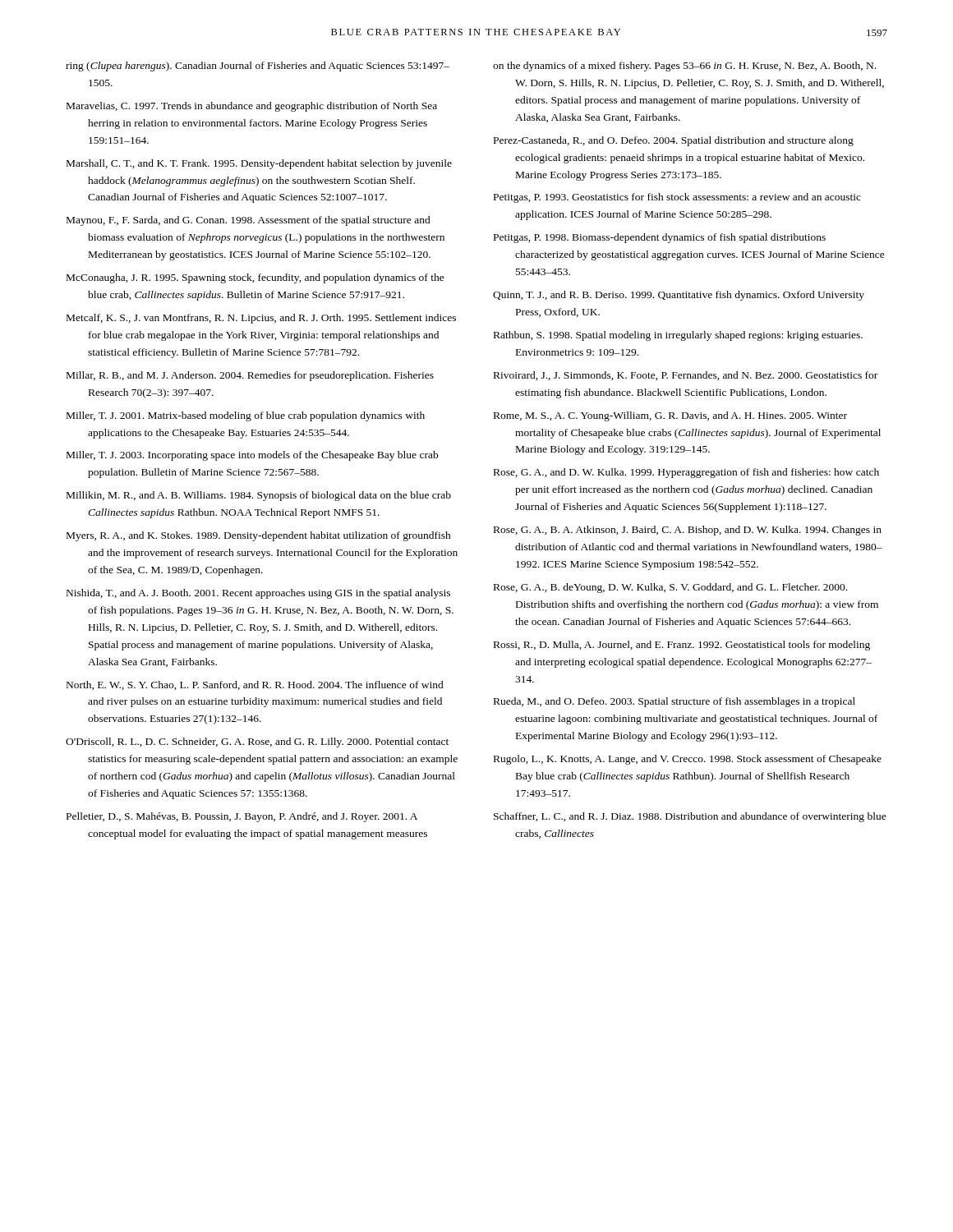Image resolution: width=953 pixels, height=1232 pixels.
Task: Navigate to the element starting "Miller, T. J. 2003. Incorporating"
Action: [252, 464]
